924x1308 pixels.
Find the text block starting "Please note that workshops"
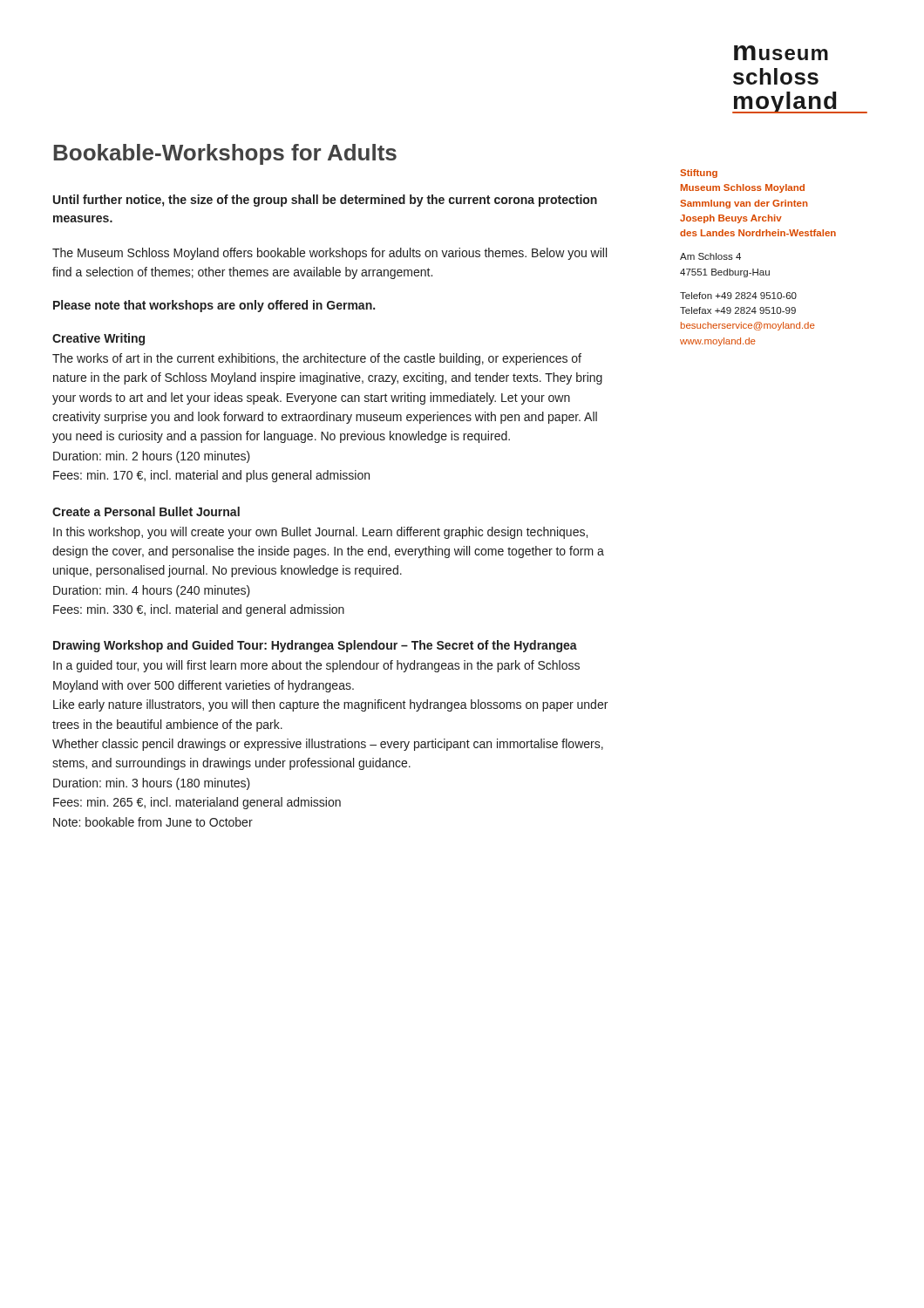coord(214,305)
